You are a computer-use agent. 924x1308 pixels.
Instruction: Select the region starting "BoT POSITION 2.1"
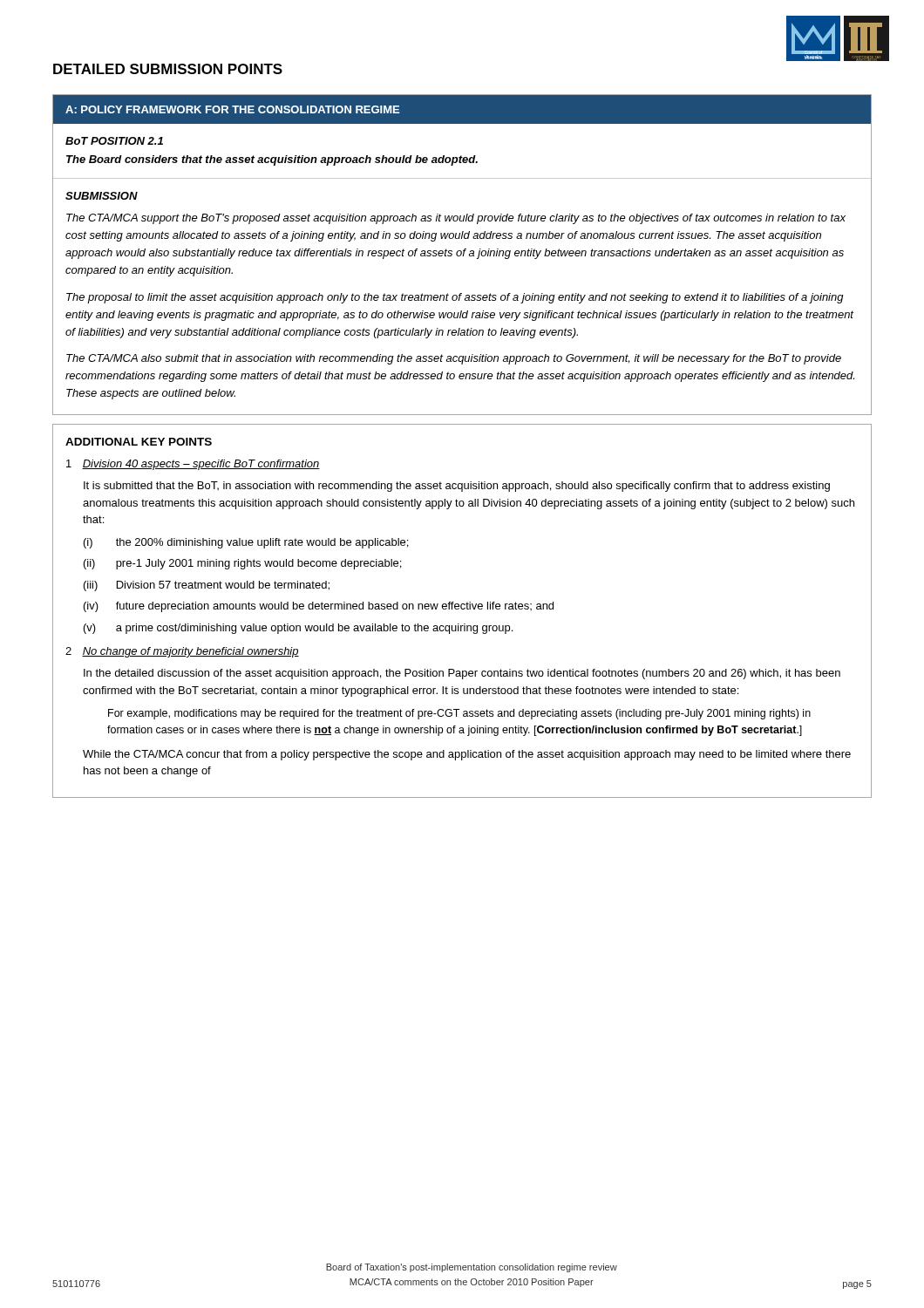(x=115, y=141)
